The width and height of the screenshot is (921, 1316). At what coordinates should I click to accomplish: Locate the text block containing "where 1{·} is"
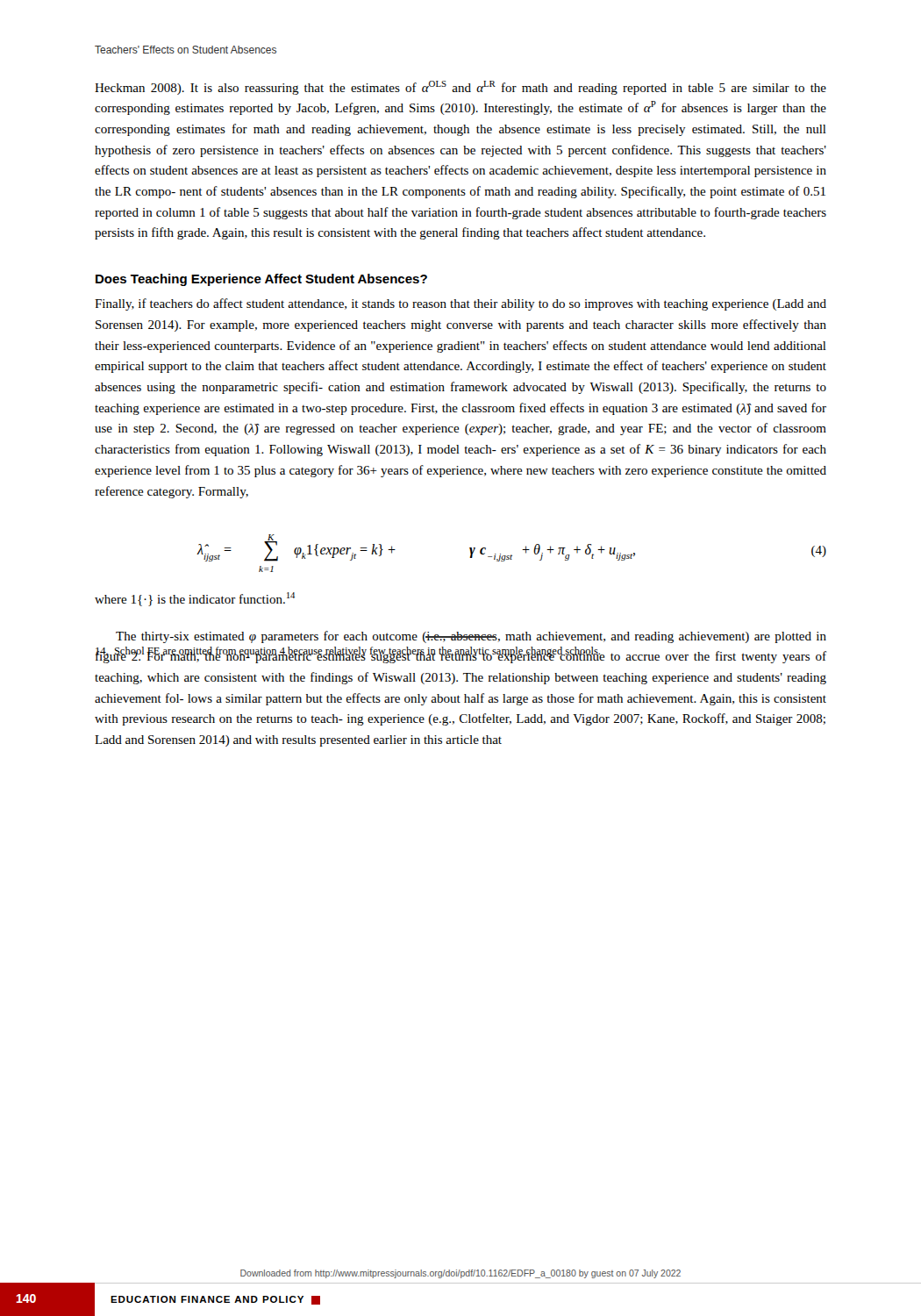pos(195,598)
